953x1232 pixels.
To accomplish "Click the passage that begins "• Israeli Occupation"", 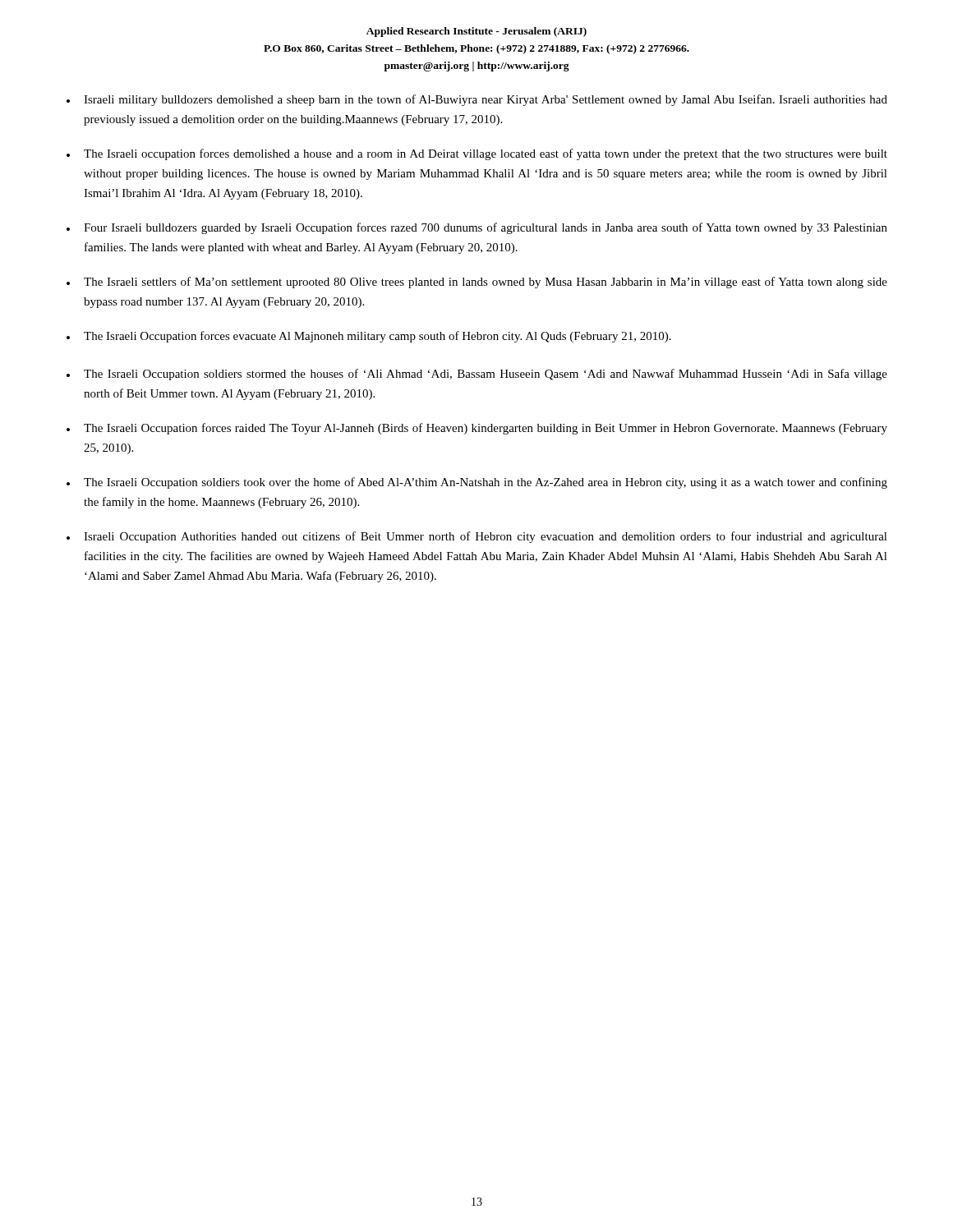I will click(476, 556).
